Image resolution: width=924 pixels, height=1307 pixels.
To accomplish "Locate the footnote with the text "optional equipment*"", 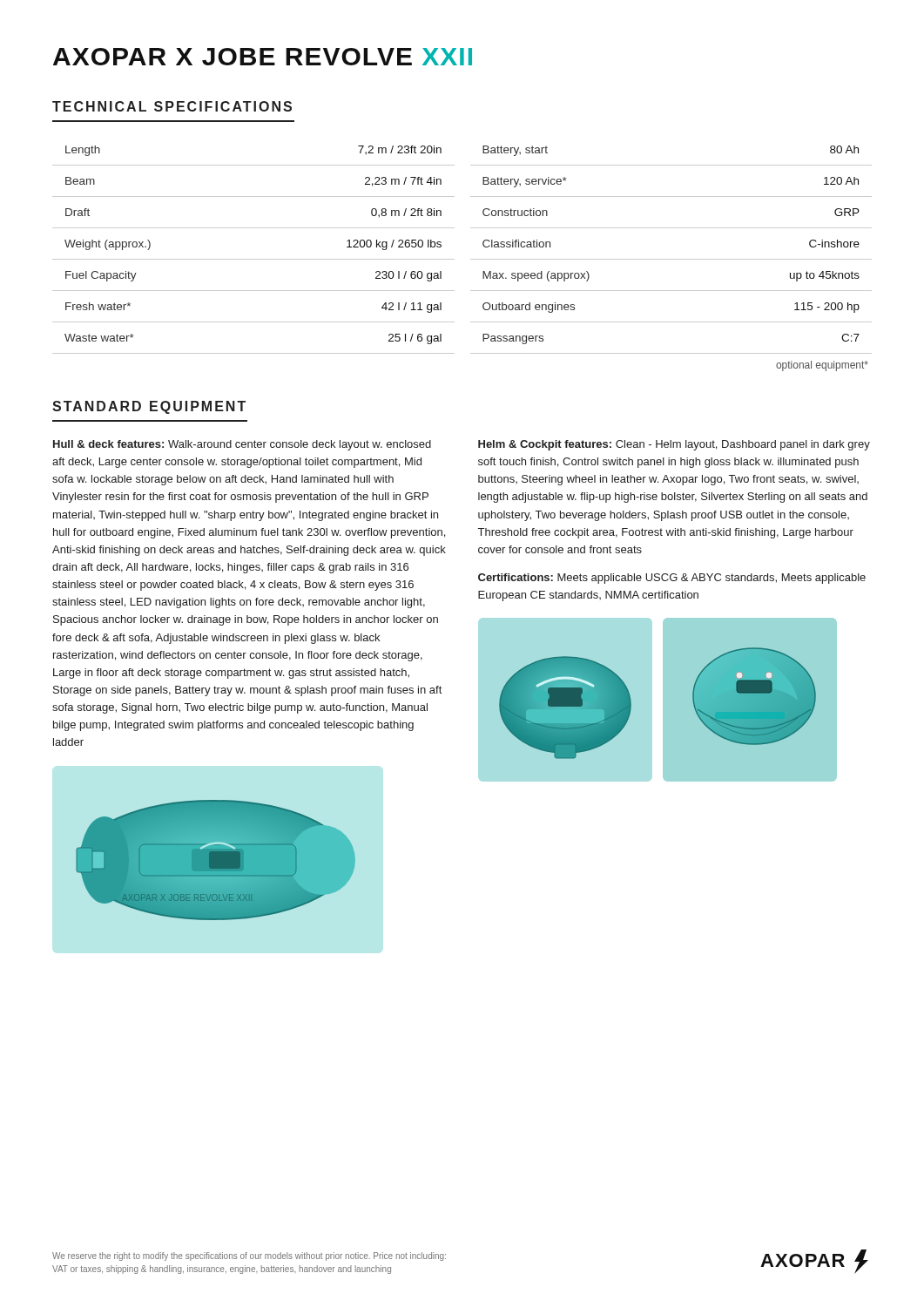I will click(x=822, y=365).
